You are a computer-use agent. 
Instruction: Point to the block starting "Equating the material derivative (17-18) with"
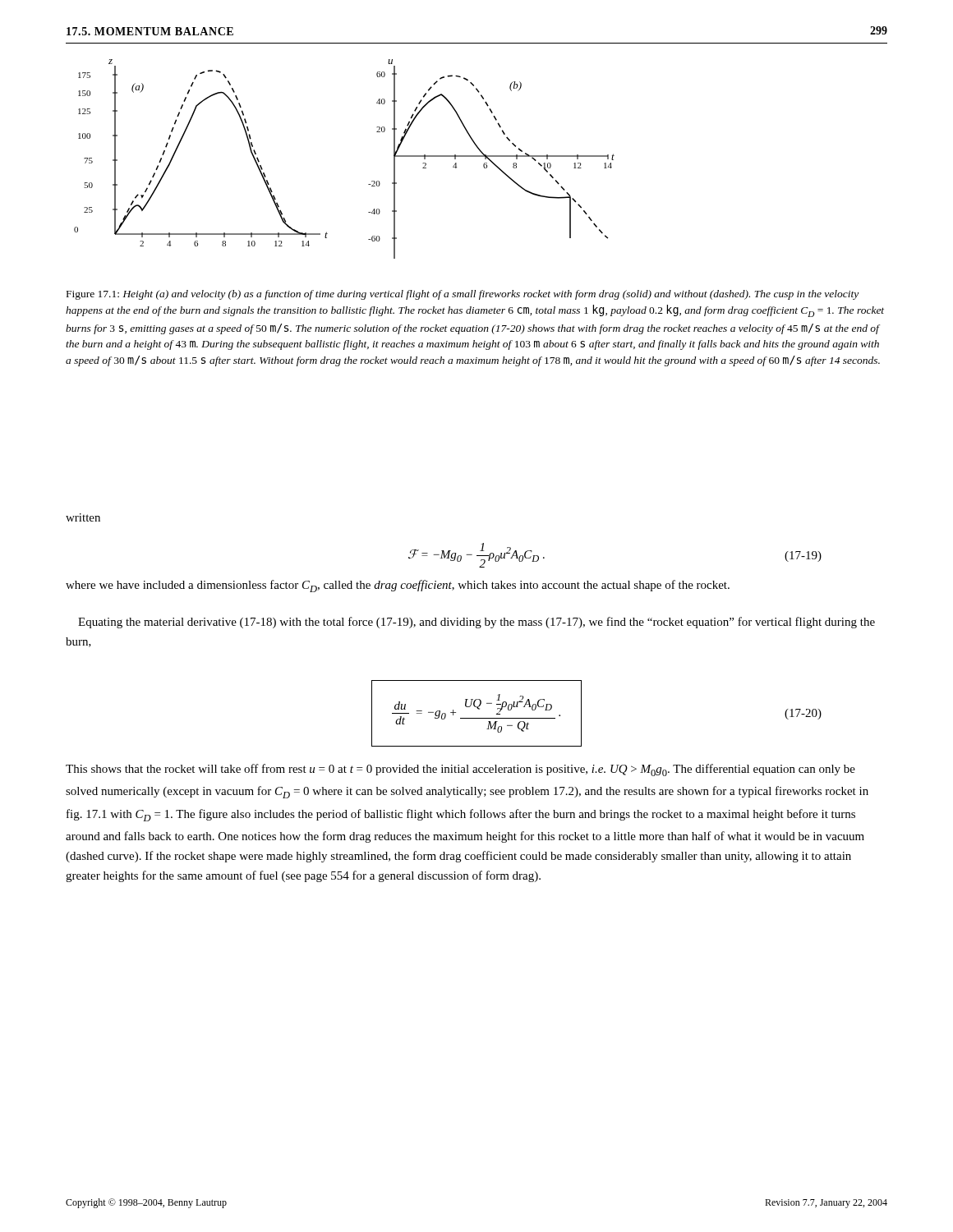pyautogui.click(x=470, y=632)
